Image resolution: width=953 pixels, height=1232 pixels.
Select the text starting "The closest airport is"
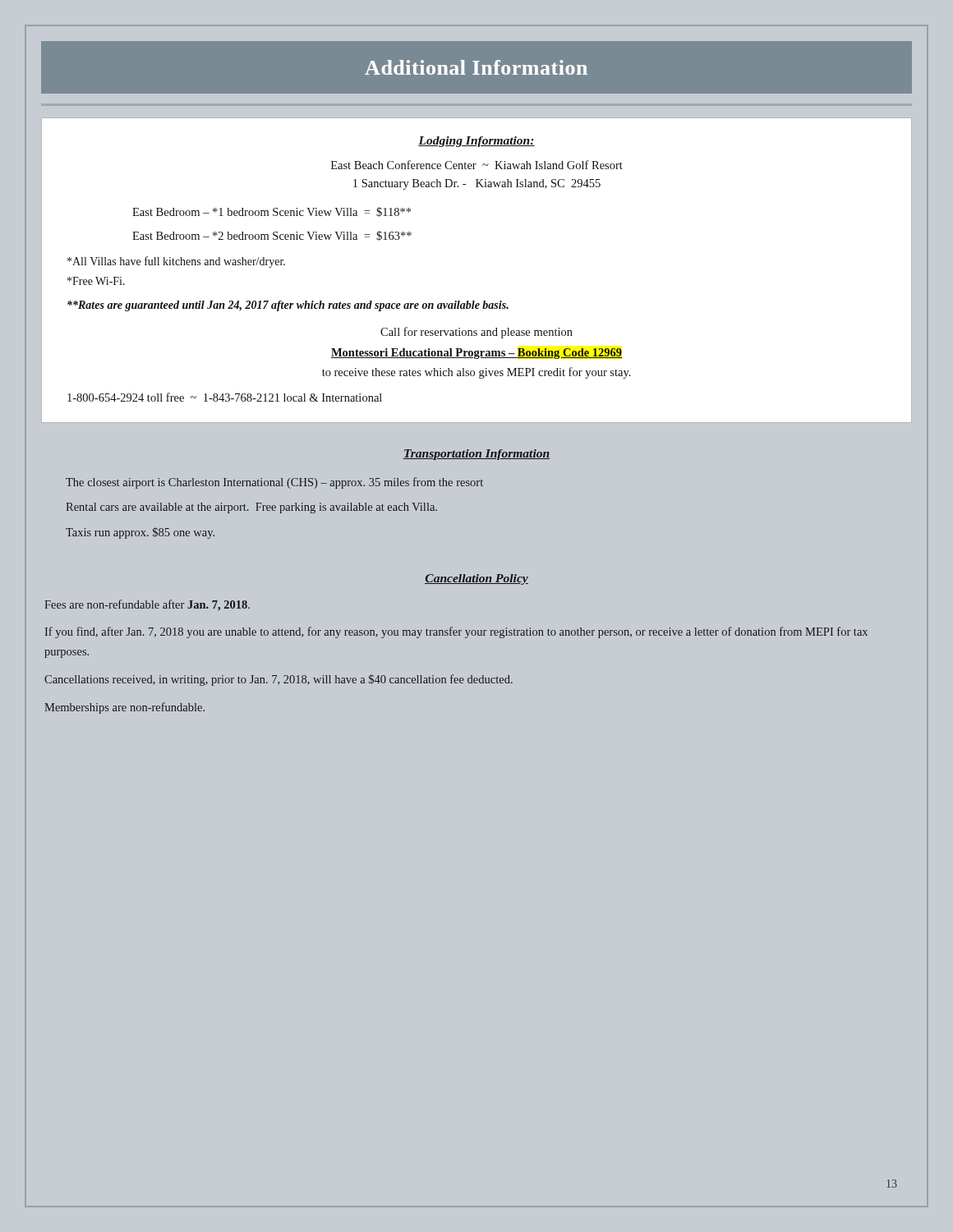pos(482,482)
